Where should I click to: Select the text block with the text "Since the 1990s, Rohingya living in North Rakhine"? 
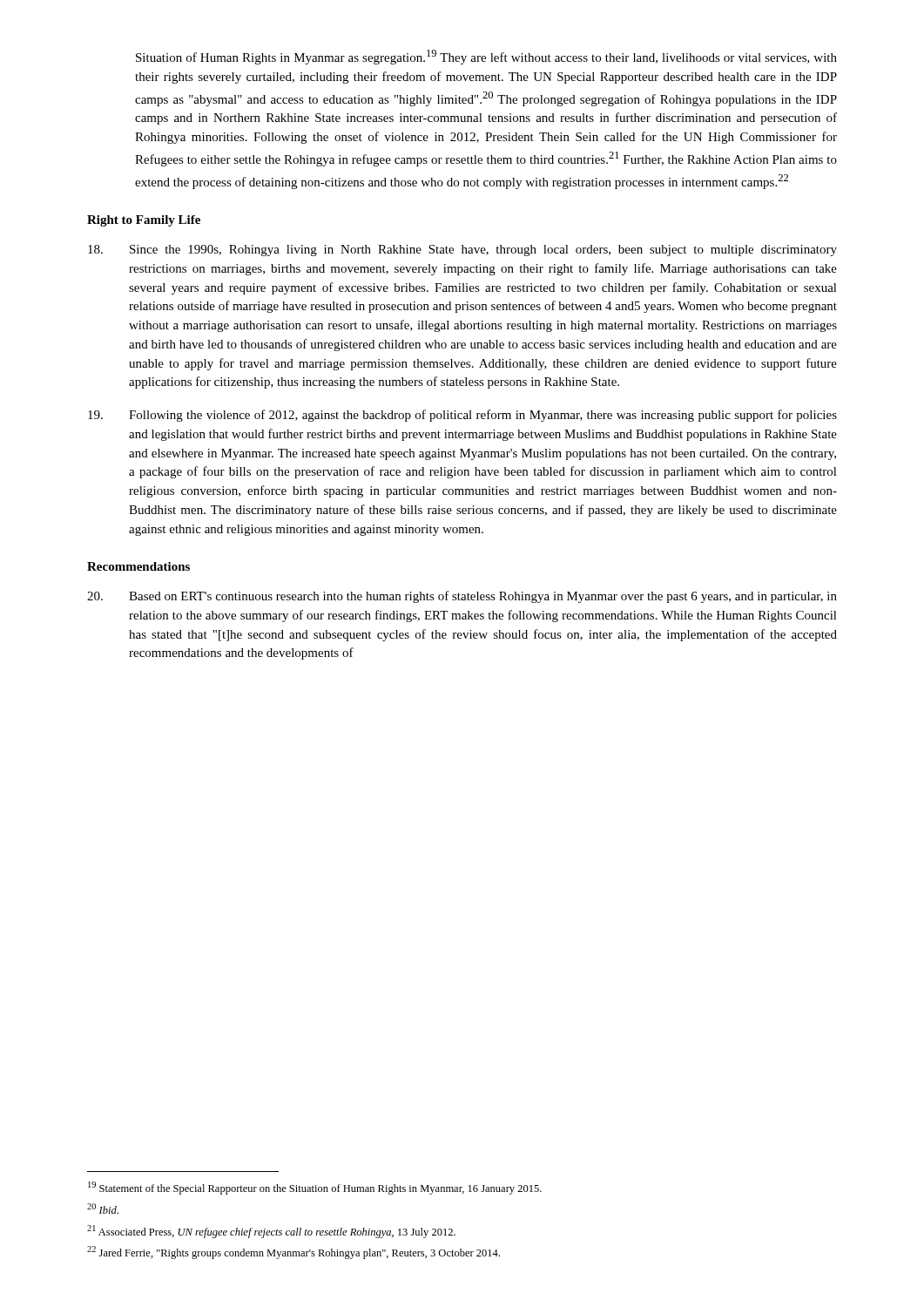point(462,316)
